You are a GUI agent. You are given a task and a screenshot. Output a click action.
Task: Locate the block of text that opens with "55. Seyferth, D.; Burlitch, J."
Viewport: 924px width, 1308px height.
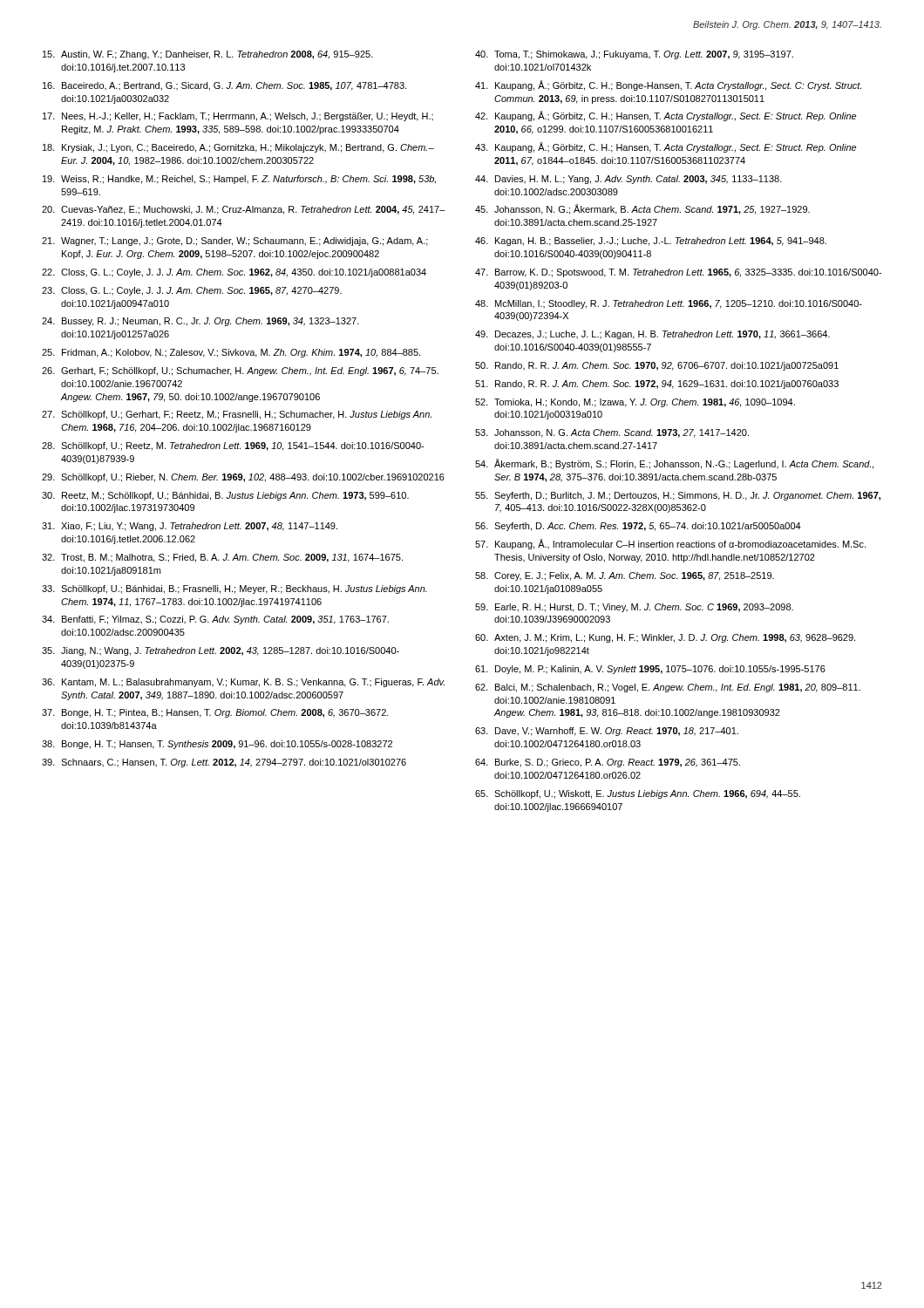679,502
